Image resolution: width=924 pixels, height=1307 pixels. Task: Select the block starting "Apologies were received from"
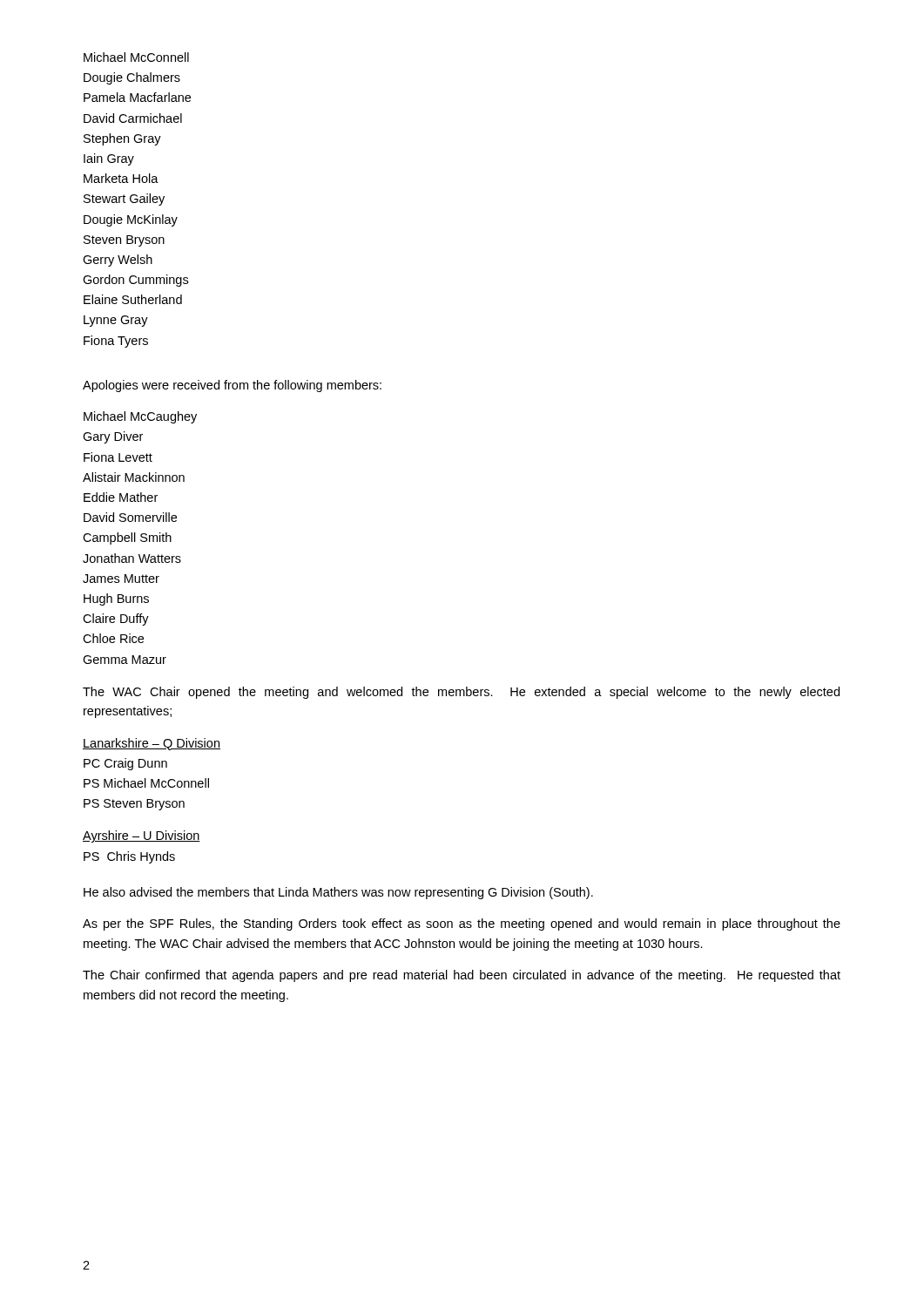coord(233,385)
